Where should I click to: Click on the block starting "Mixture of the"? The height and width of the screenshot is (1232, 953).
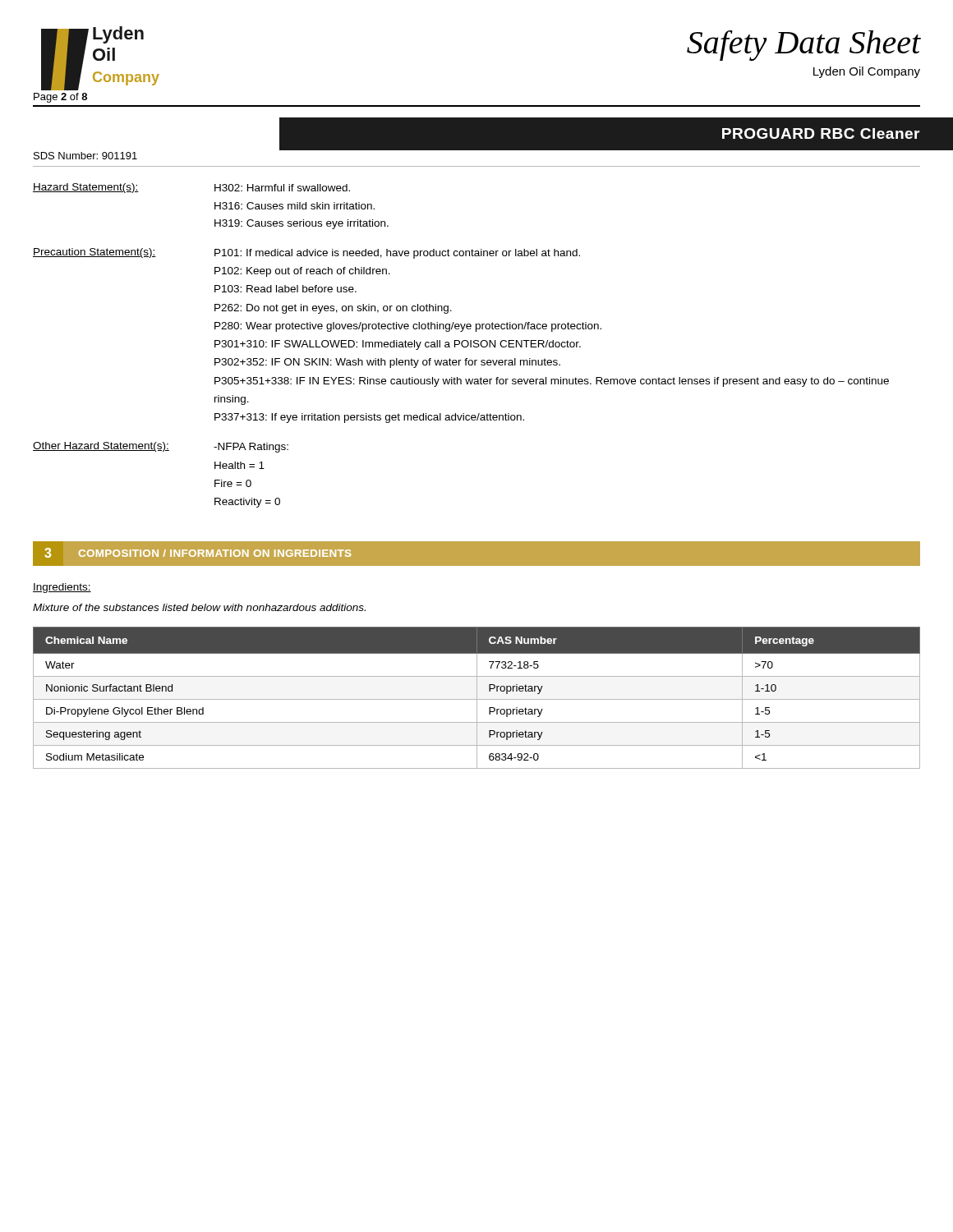[200, 607]
